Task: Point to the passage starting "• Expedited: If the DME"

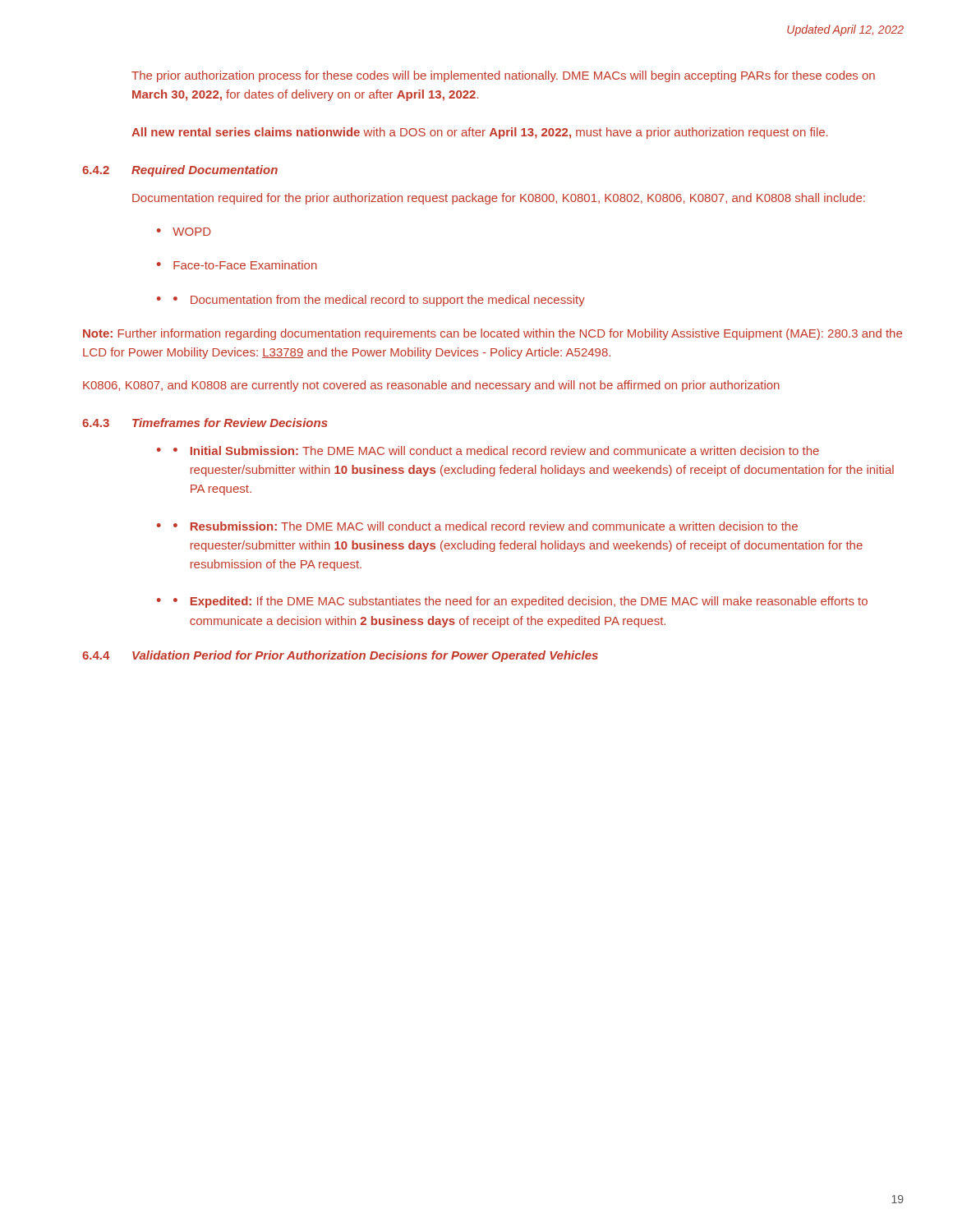Action: point(538,611)
